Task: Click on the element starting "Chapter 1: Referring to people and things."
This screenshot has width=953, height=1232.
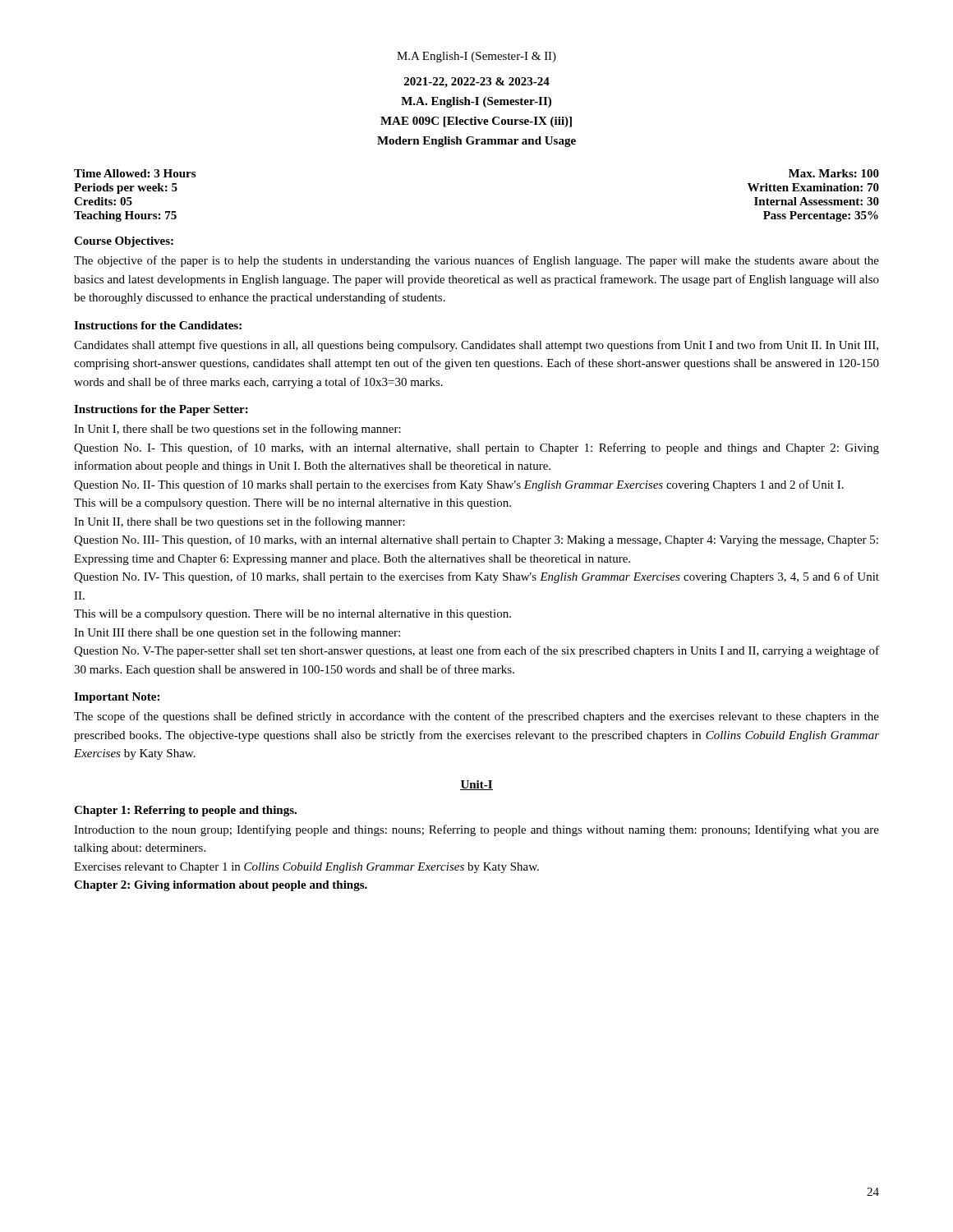Action: click(x=186, y=809)
